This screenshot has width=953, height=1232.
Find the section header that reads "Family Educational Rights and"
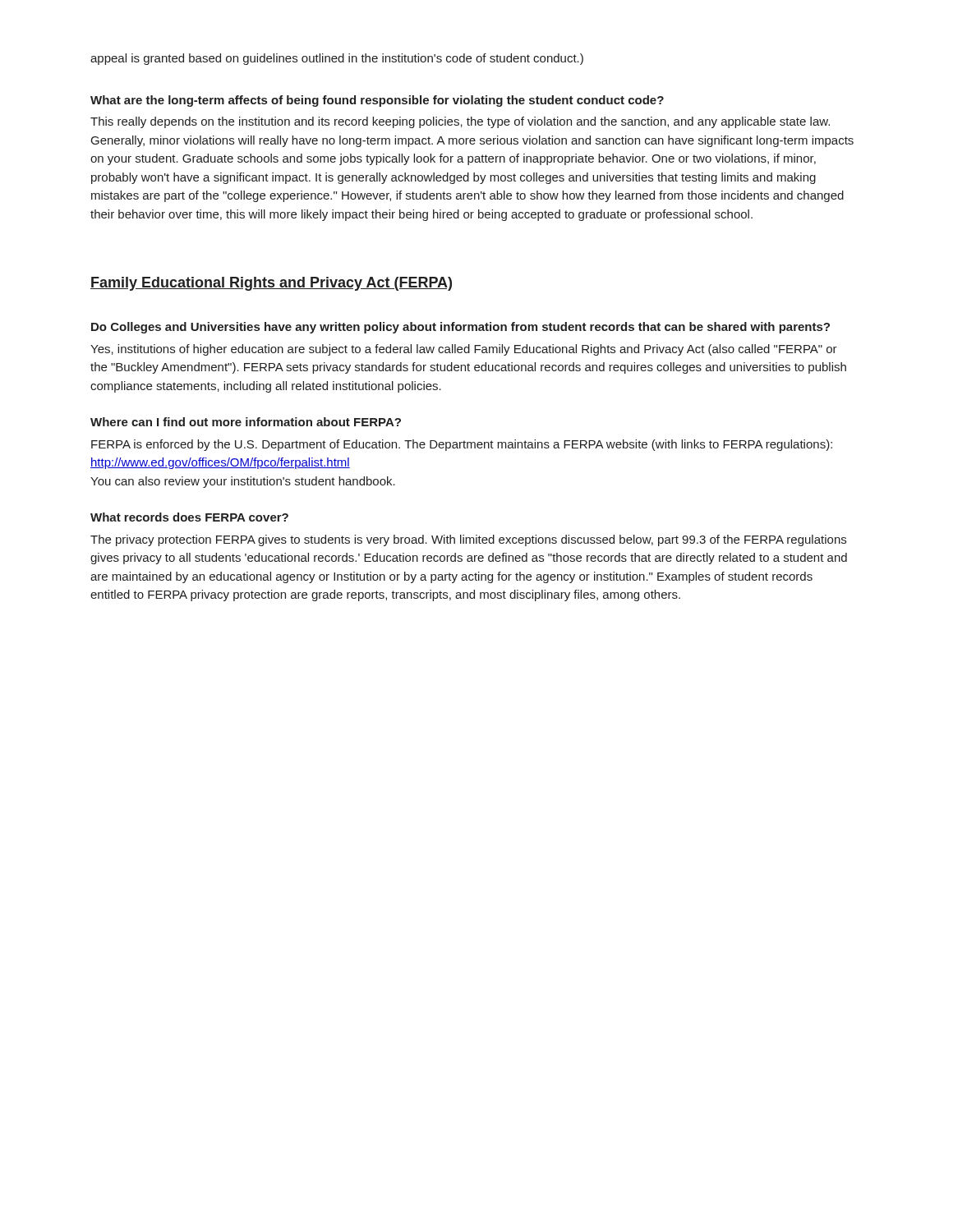272,283
